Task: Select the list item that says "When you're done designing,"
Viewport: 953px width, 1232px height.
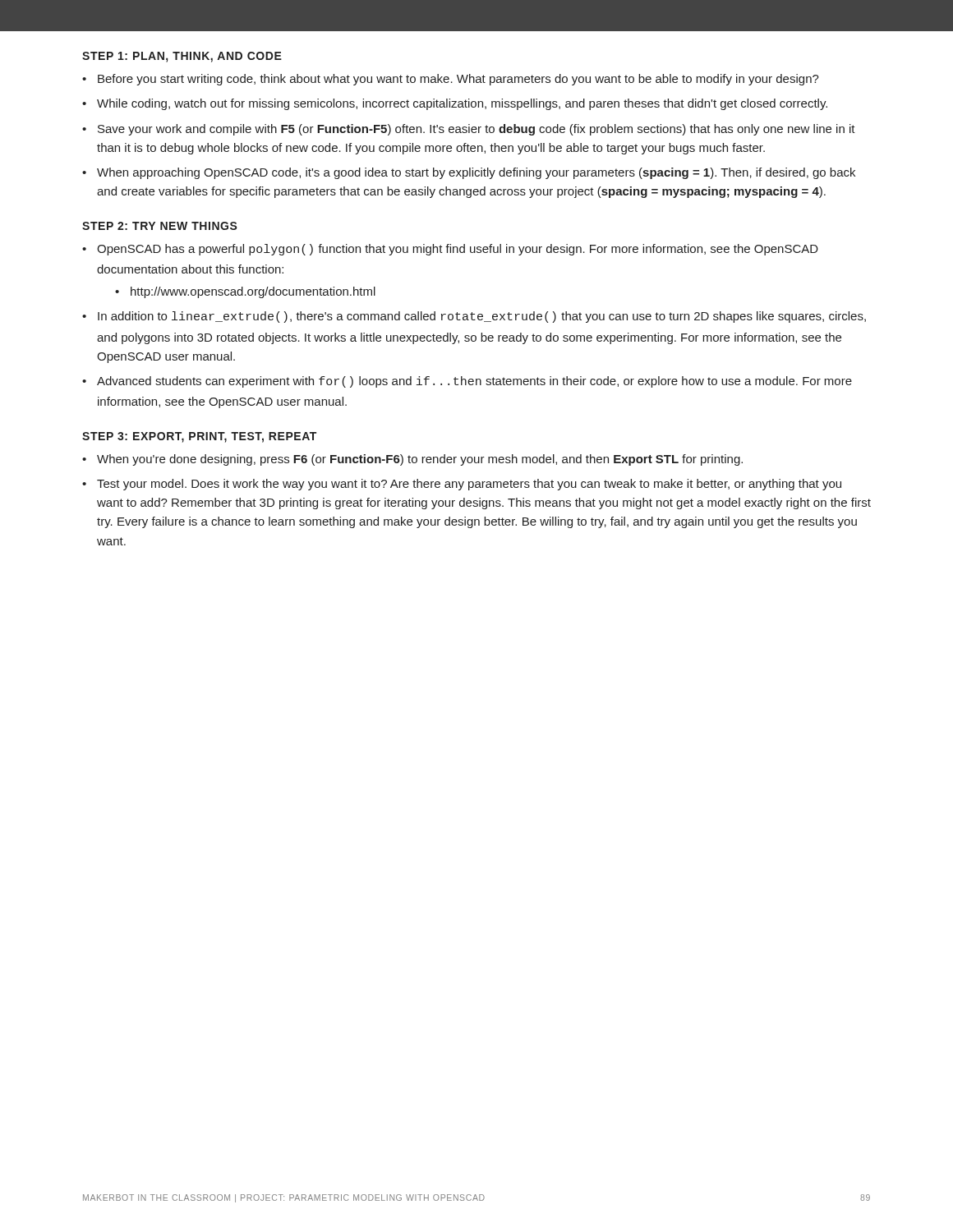Action: pyautogui.click(x=420, y=458)
